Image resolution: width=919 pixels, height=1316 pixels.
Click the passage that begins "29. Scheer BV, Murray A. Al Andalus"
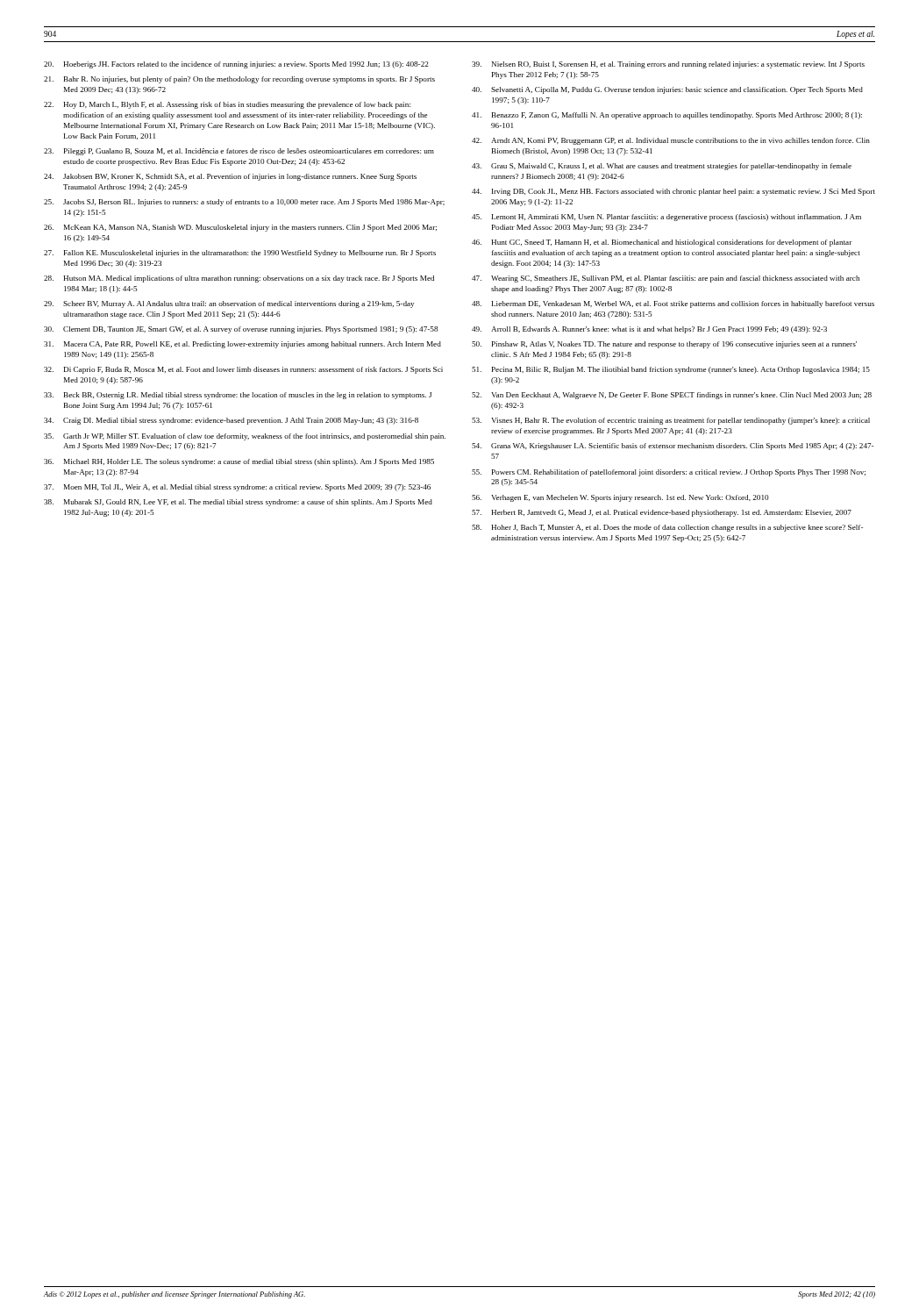246,310
